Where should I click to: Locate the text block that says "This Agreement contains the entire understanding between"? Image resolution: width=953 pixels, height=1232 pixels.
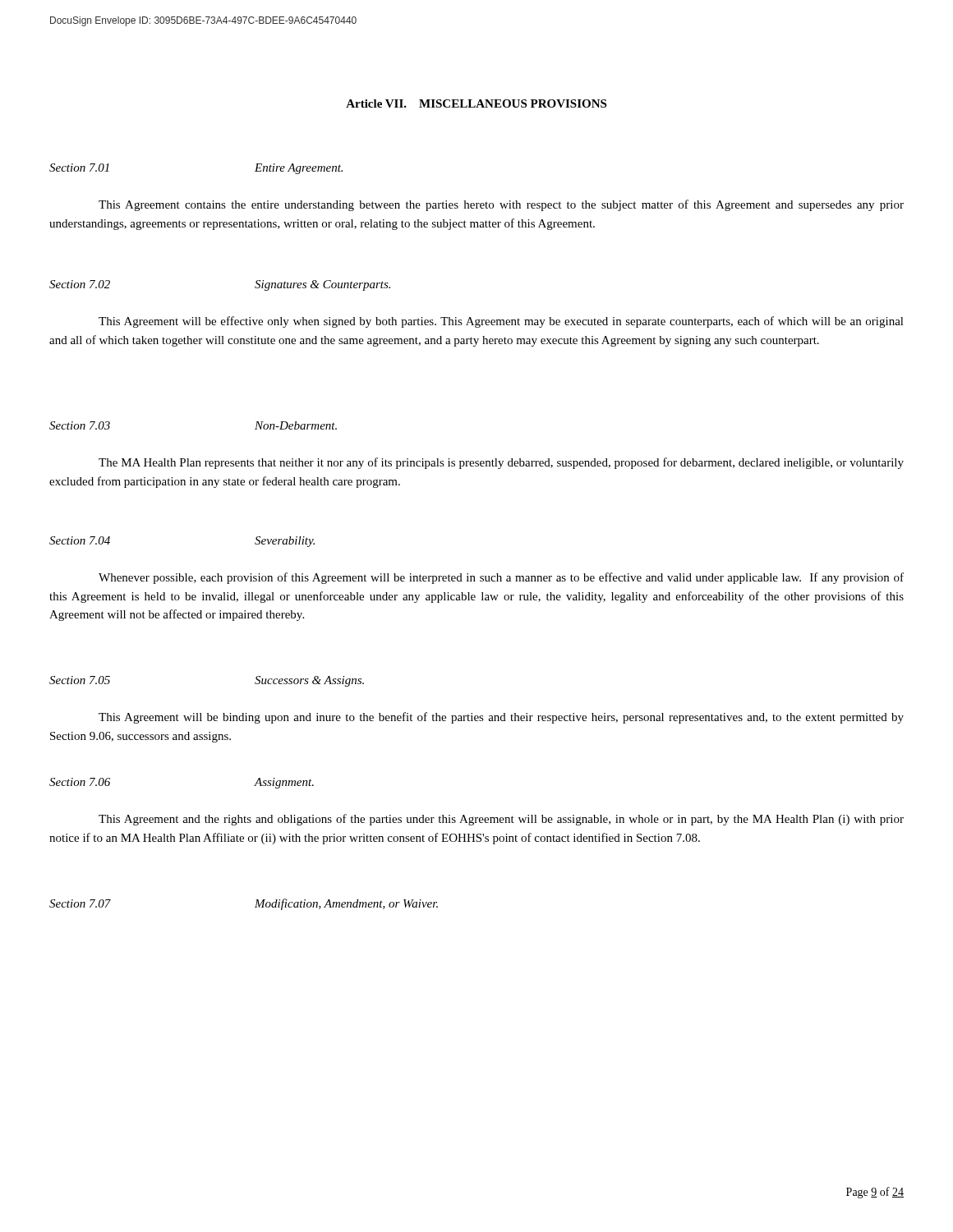[476, 214]
